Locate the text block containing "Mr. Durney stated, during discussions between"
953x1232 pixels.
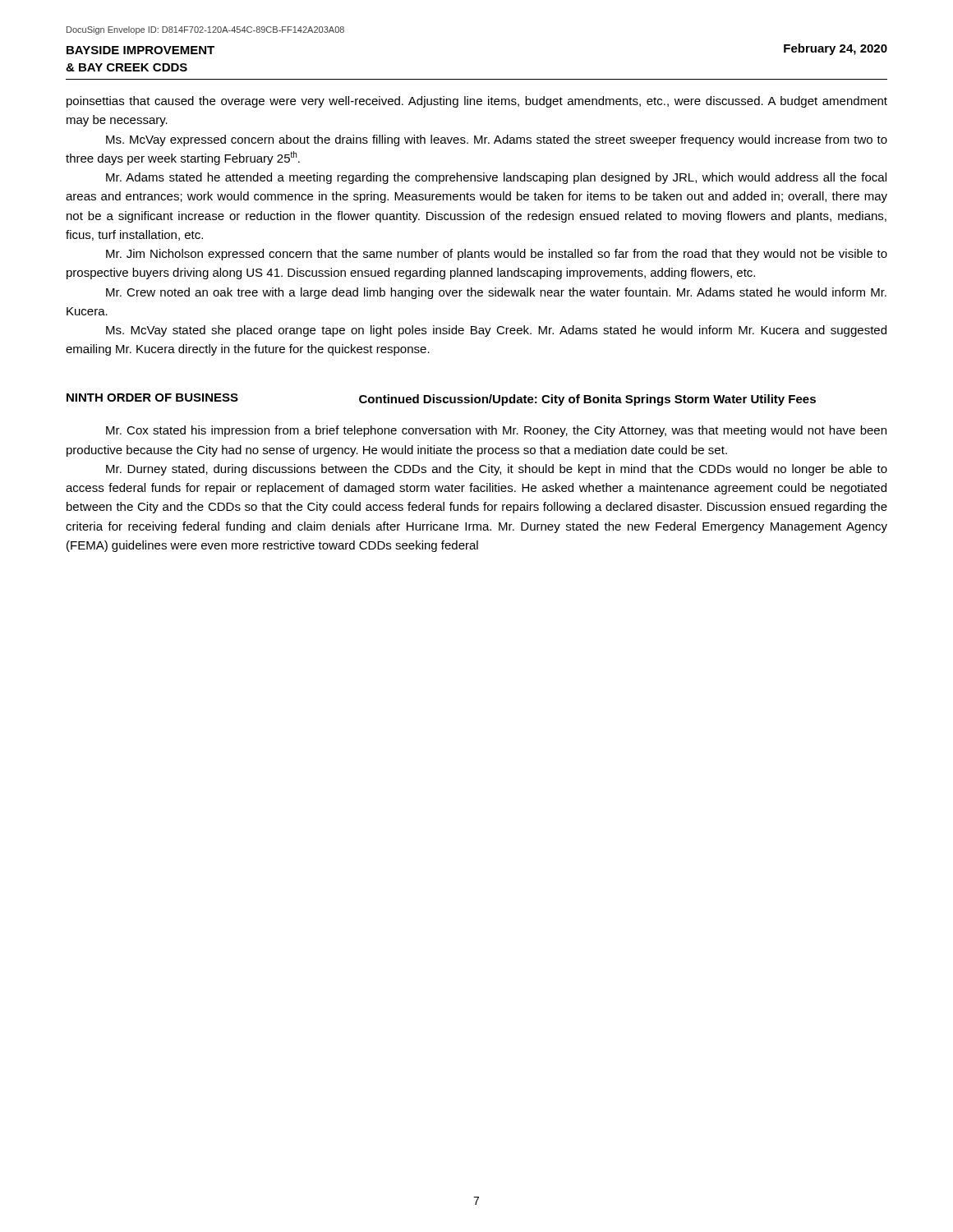pyautogui.click(x=476, y=507)
